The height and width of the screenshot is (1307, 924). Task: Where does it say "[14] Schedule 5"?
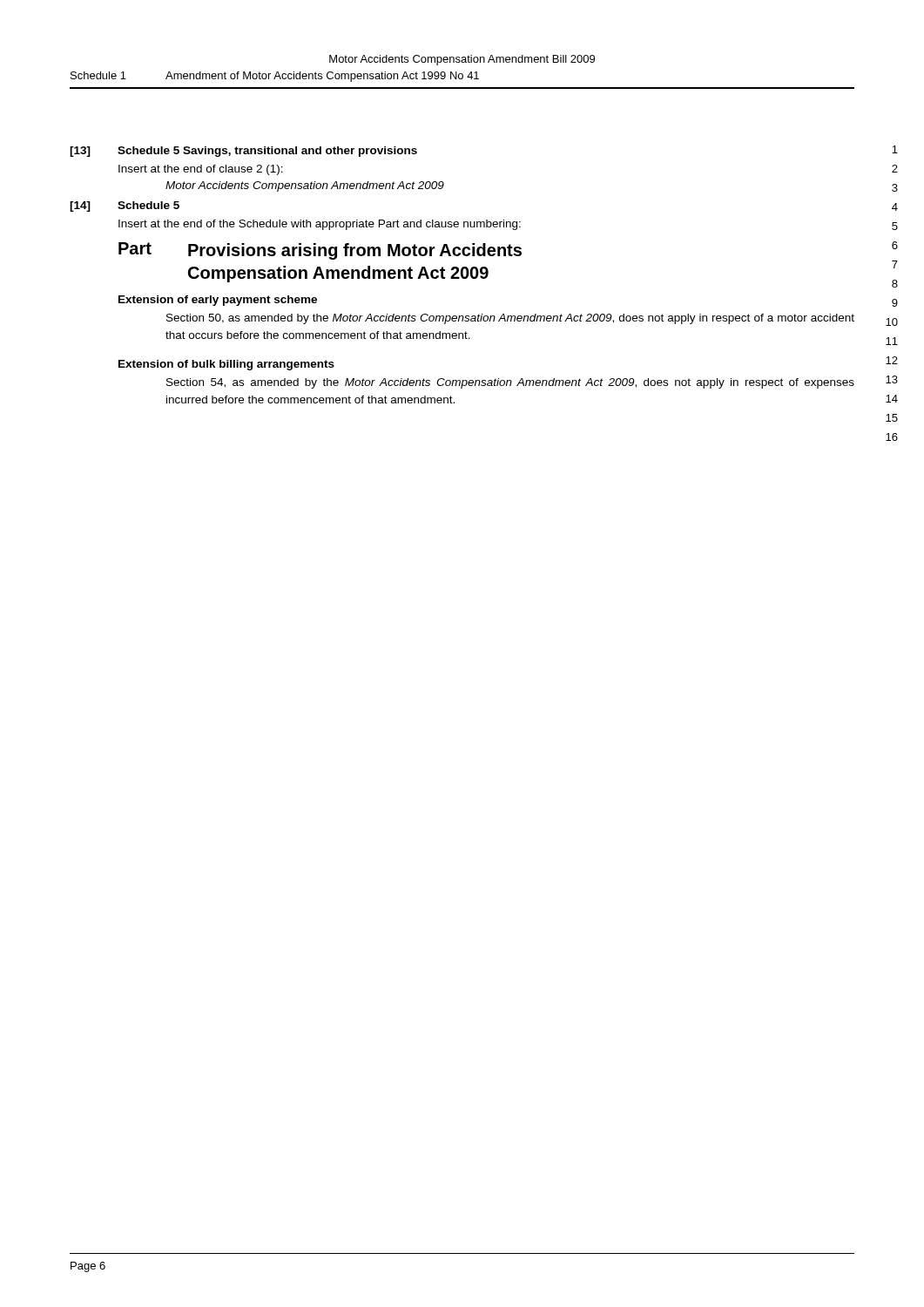tap(125, 207)
